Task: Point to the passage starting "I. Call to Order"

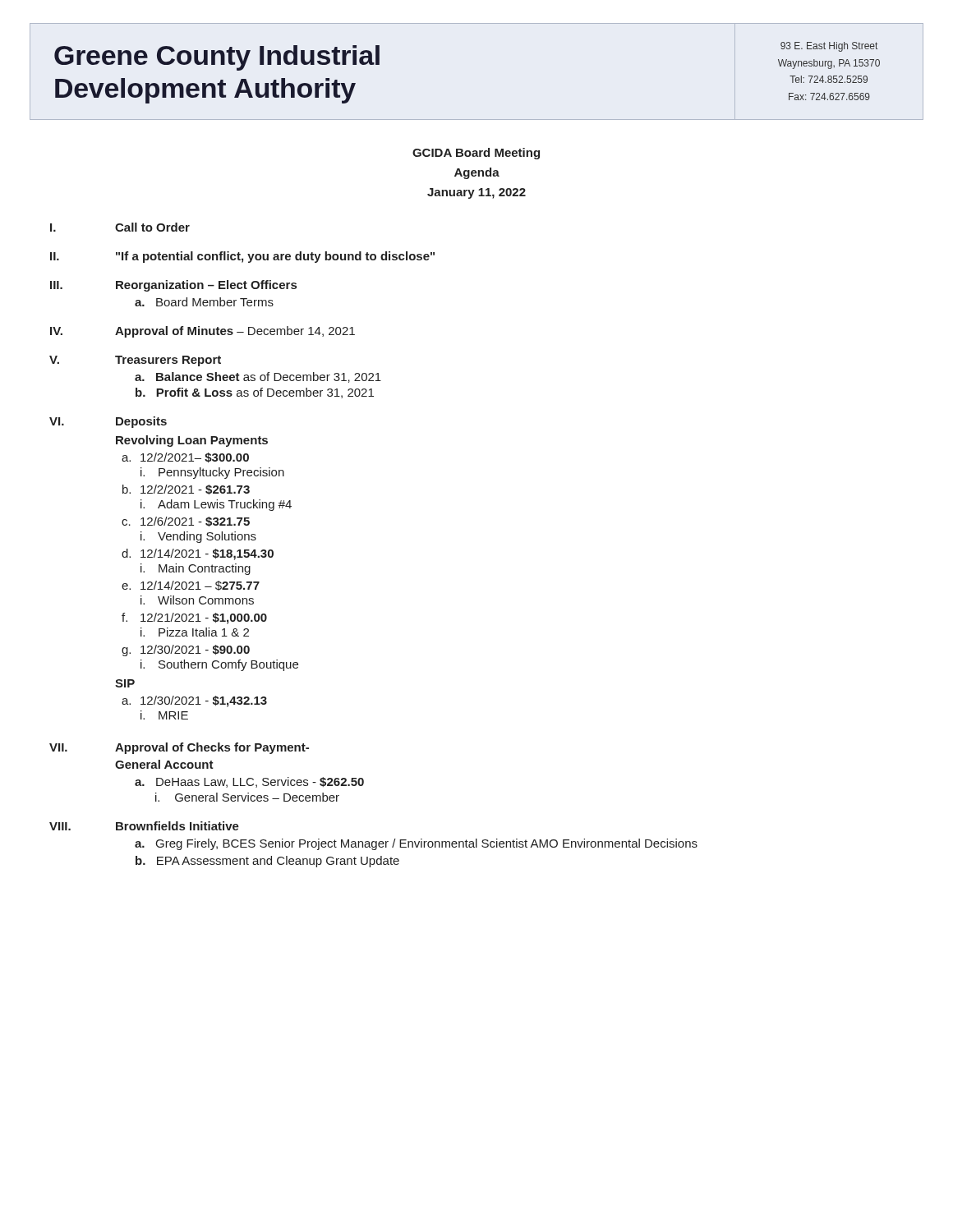Action: 120,227
